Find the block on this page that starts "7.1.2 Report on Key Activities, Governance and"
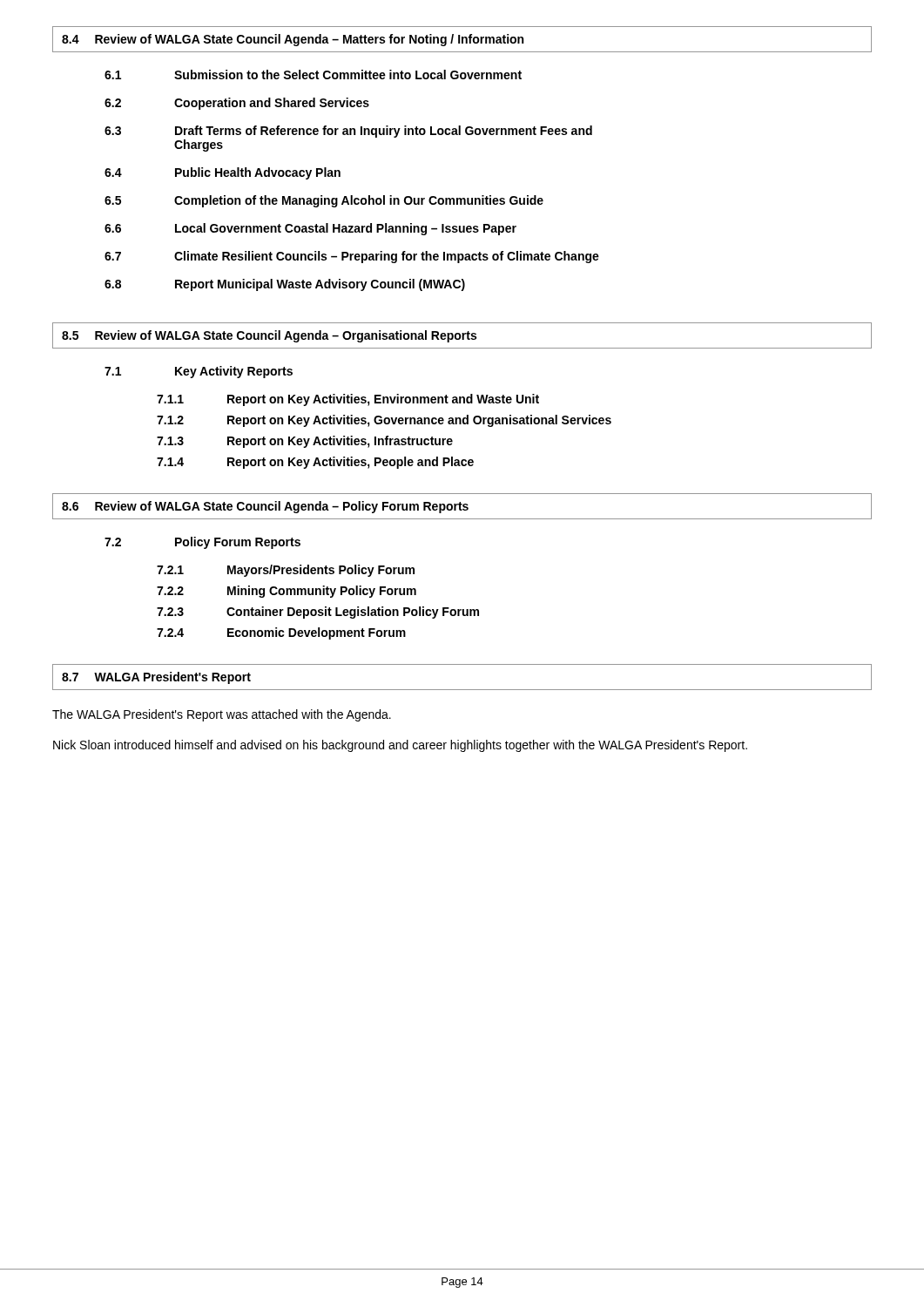Image resolution: width=924 pixels, height=1307 pixels. tap(384, 420)
